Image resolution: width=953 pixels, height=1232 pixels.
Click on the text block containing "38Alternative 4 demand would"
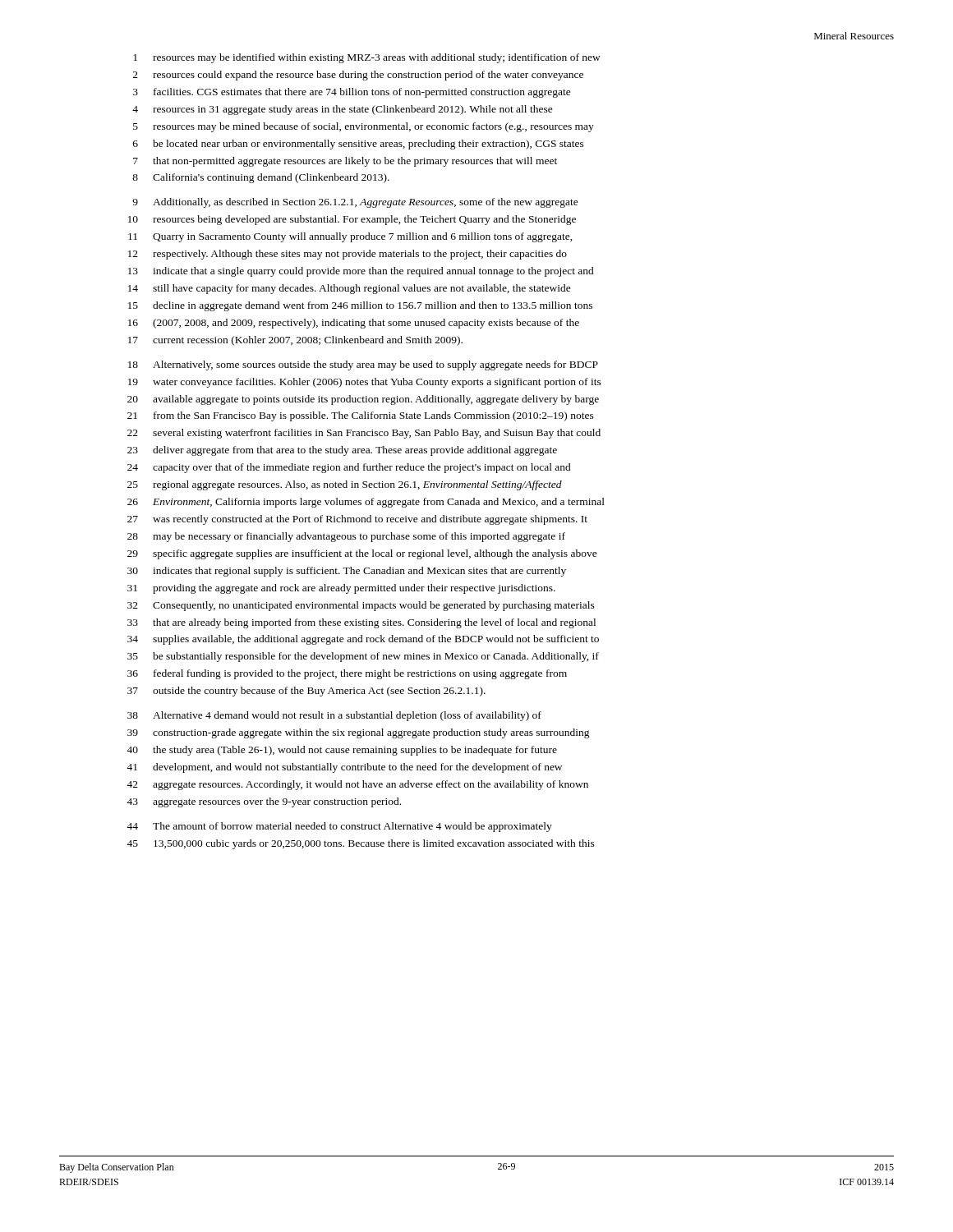click(500, 759)
